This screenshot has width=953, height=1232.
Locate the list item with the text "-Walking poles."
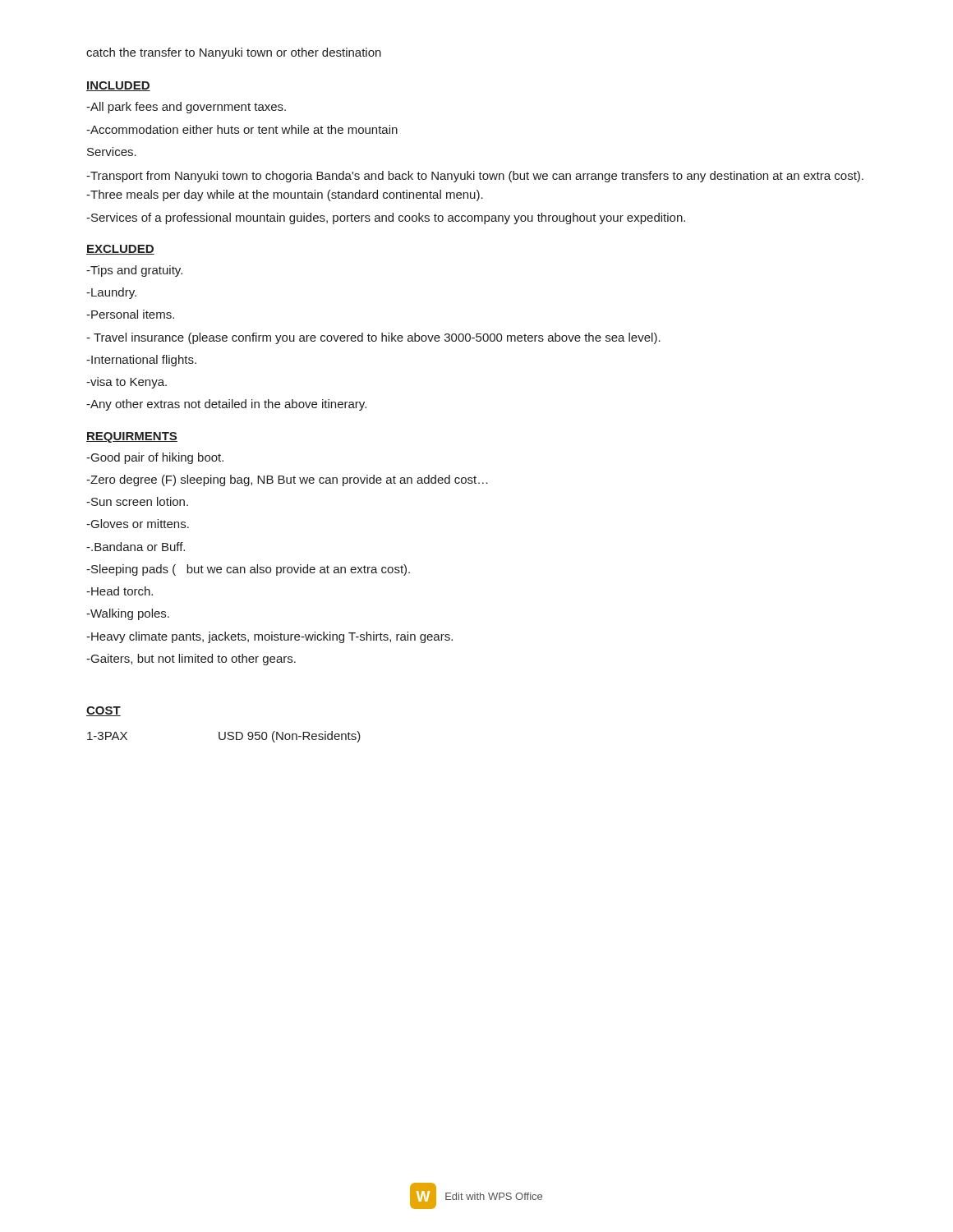click(x=128, y=613)
